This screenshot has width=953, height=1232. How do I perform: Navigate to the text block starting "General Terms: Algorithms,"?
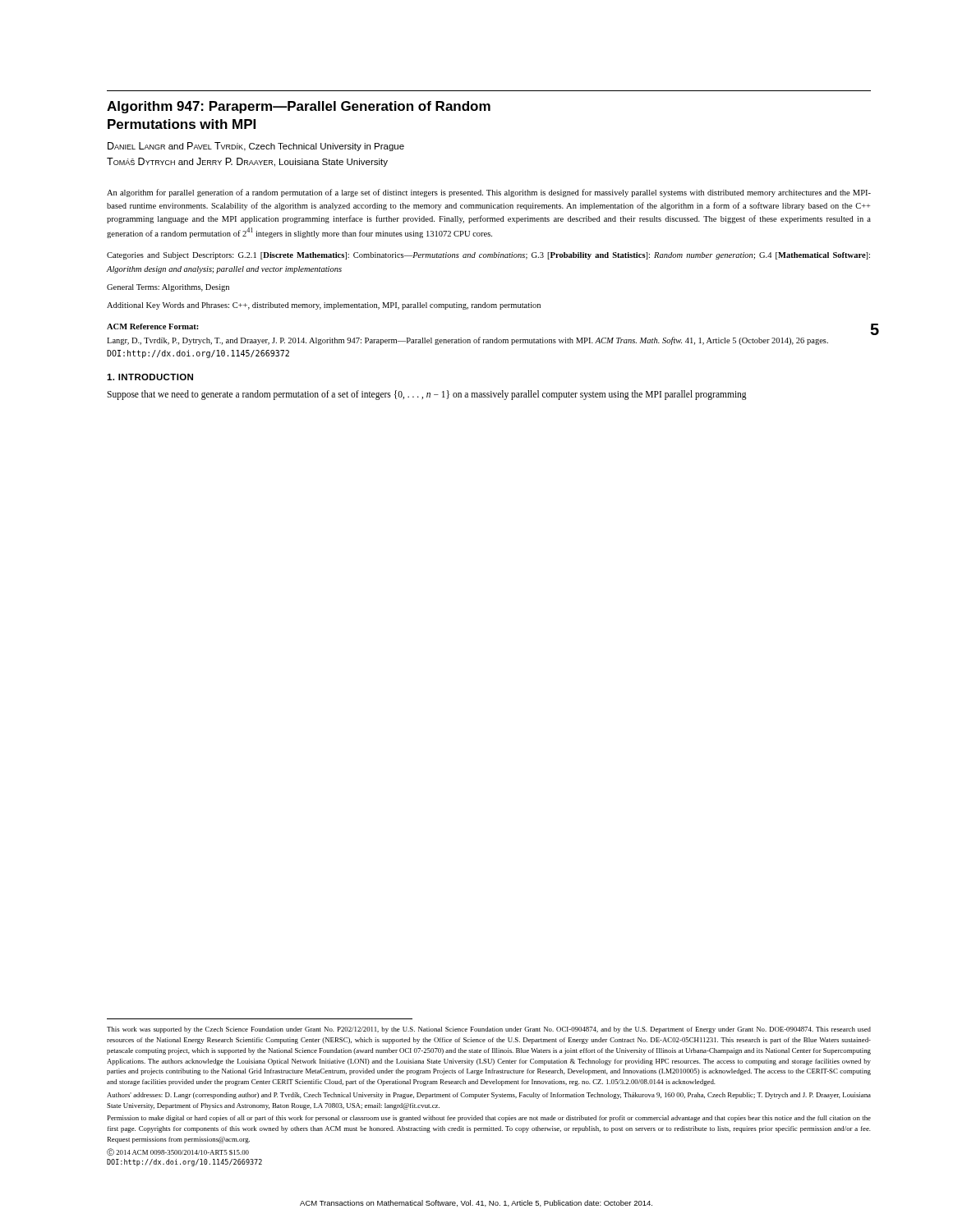168,287
